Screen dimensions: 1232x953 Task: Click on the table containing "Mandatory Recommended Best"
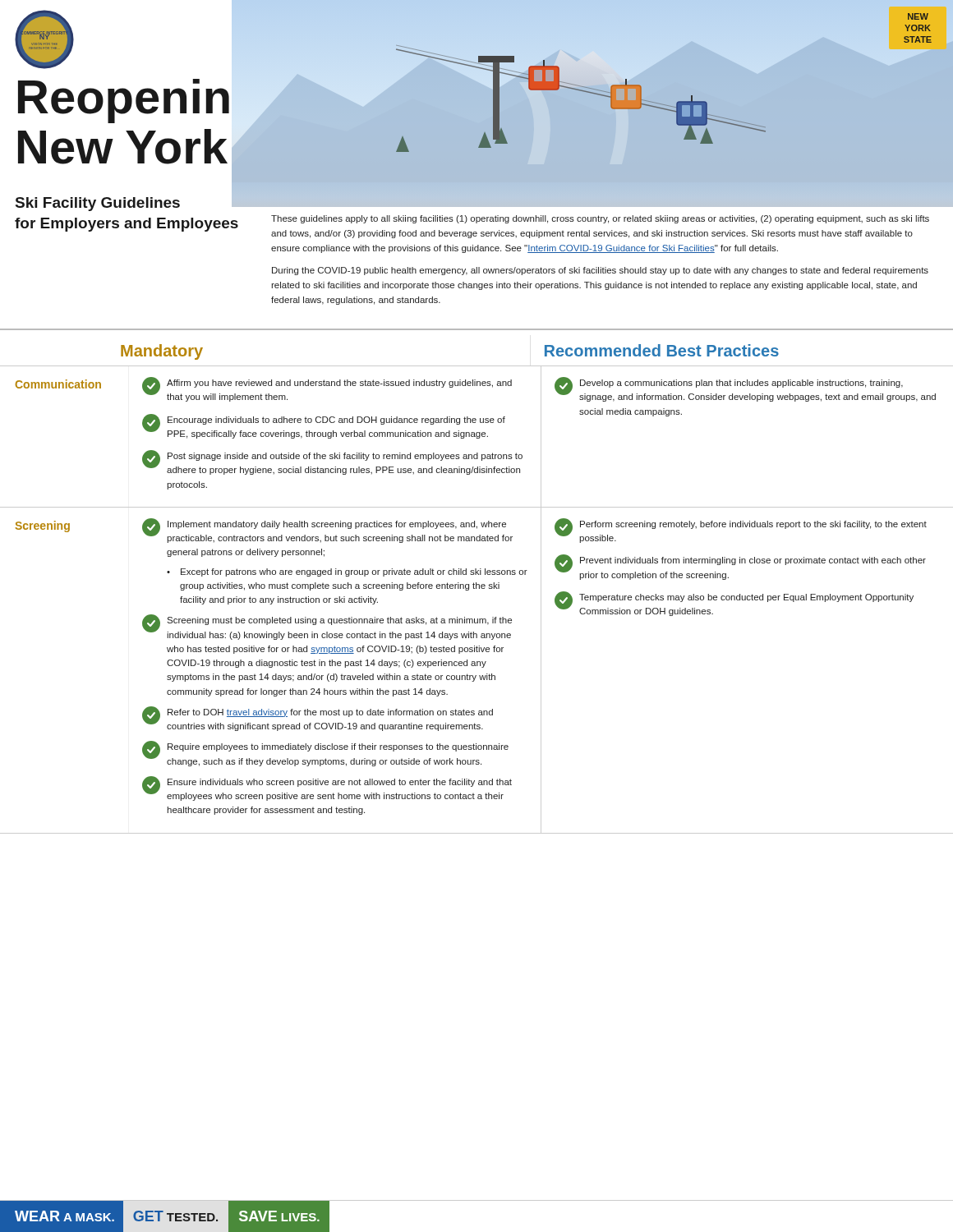pos(476,767)
